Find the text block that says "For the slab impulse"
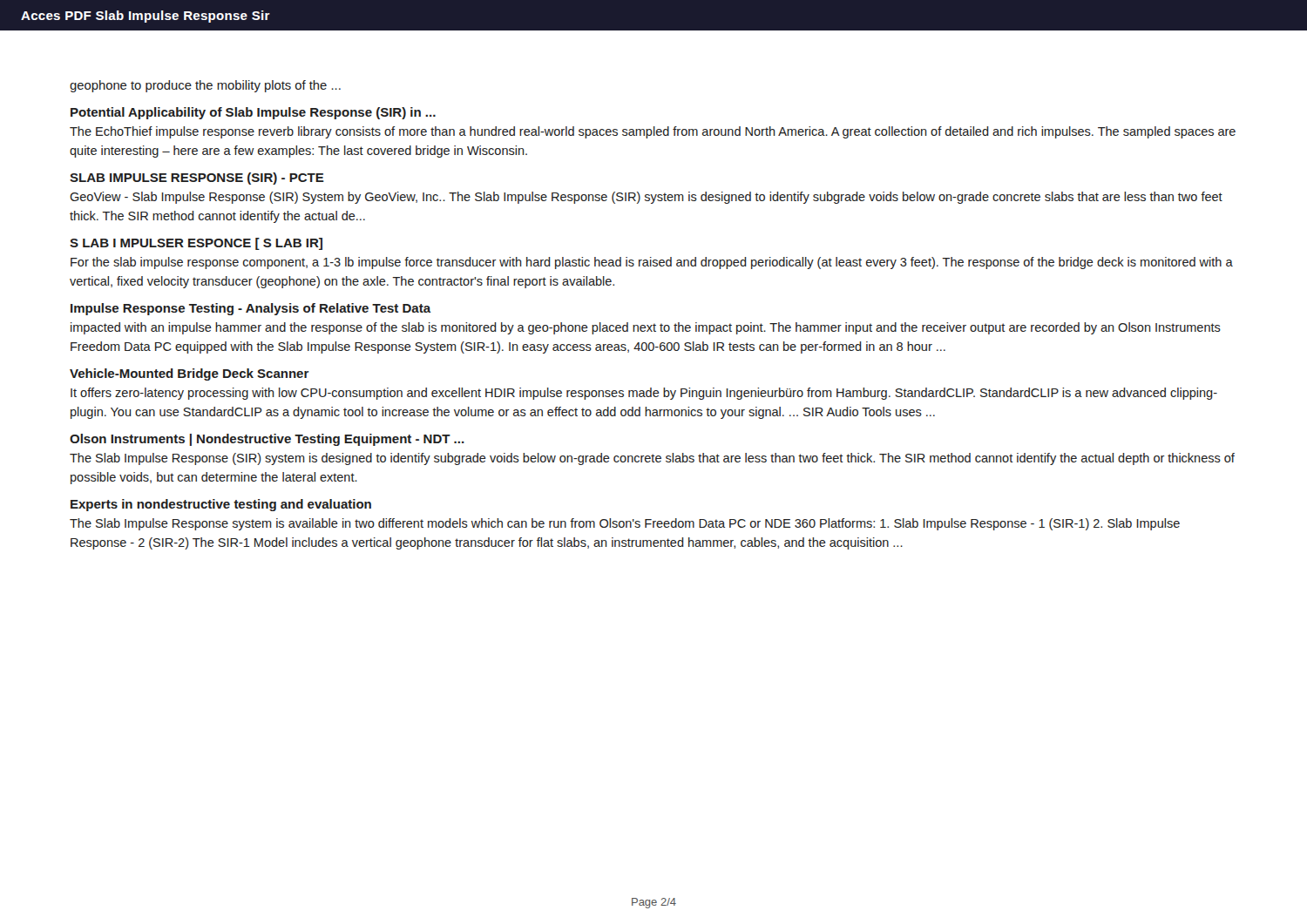 click(x=651, y=272)
